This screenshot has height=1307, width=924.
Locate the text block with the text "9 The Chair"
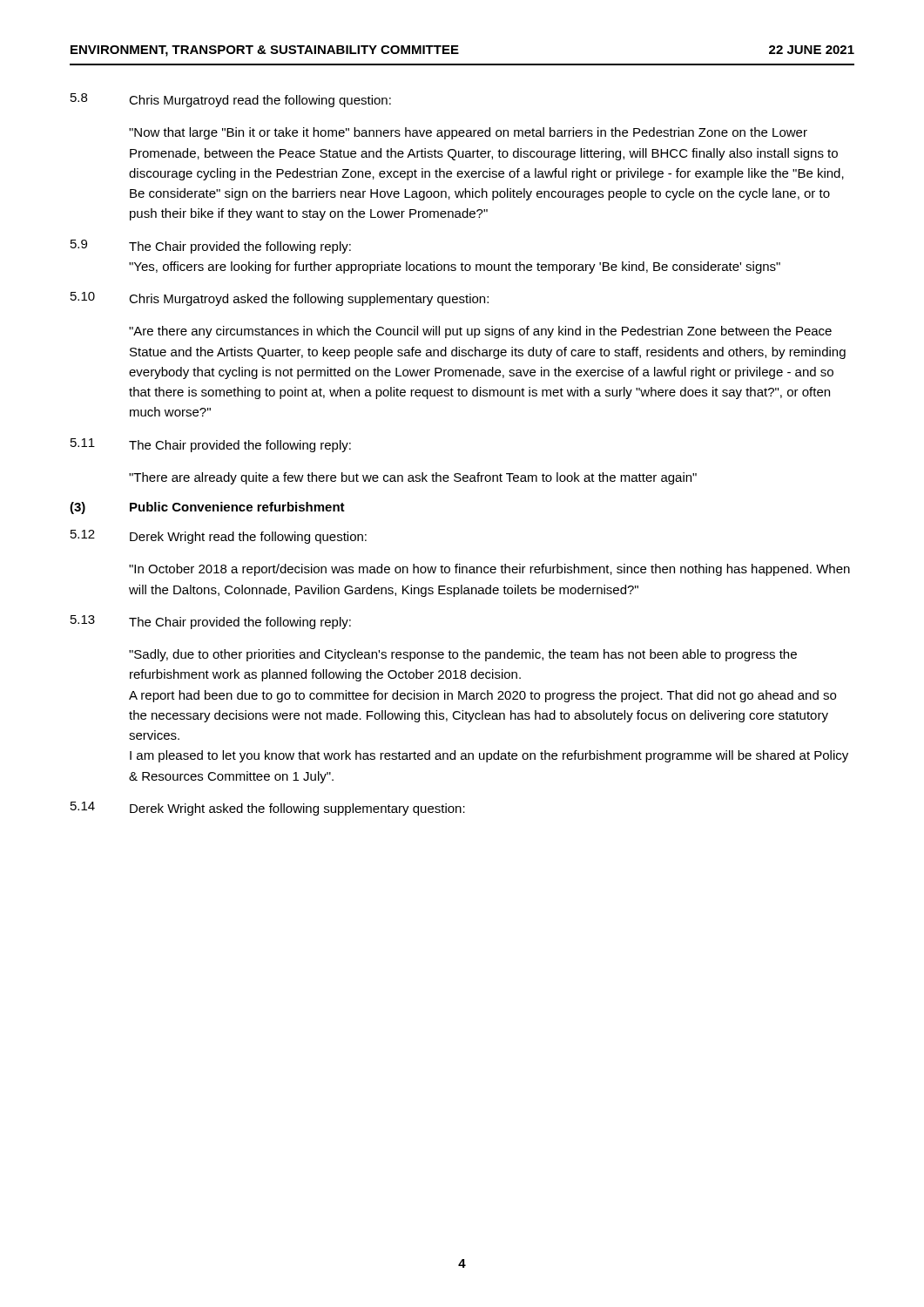[x=462, y=256]
